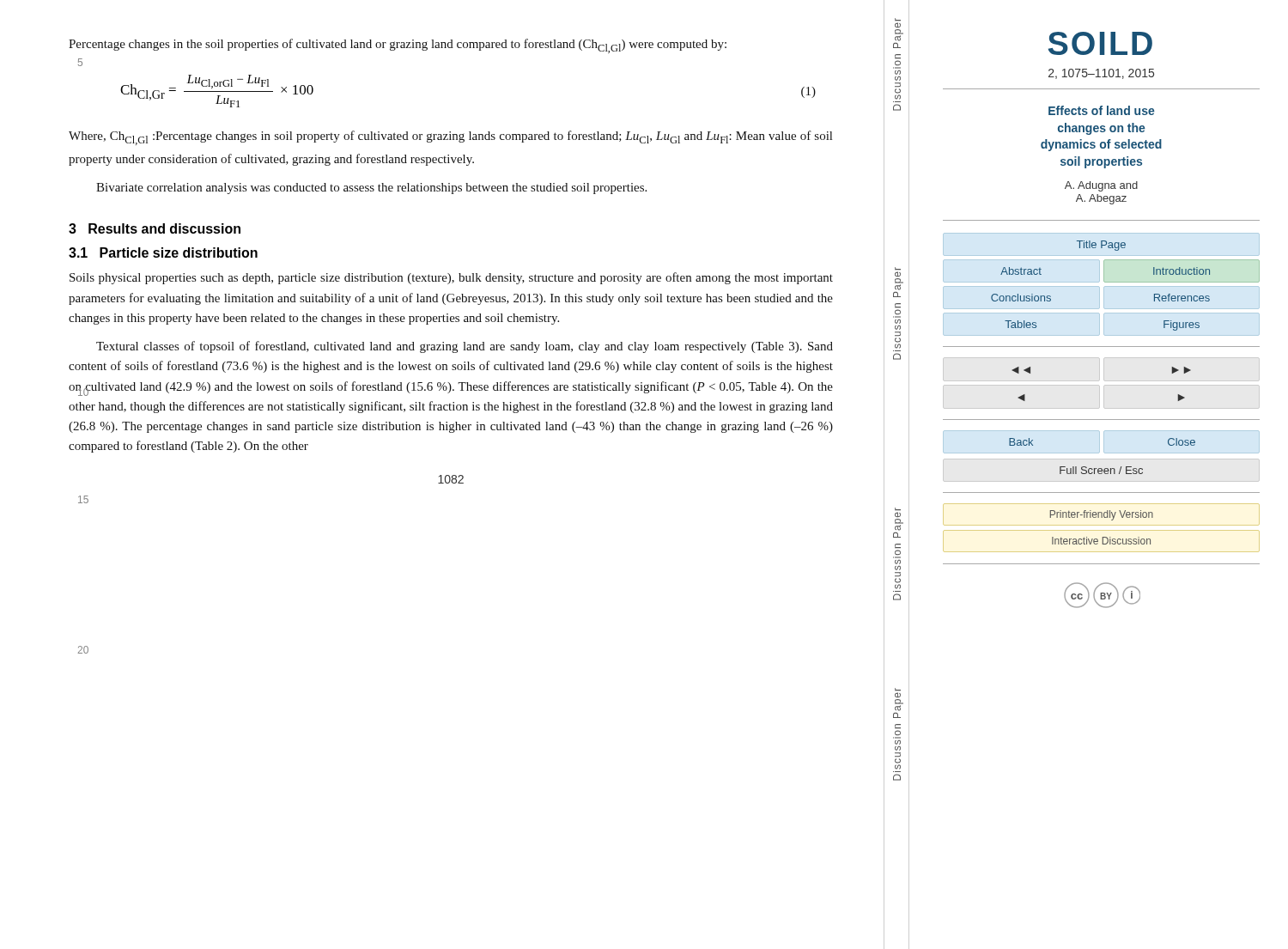1288x949 pixels.
Task: Find "3.1 Particle size distribution" on this page
Action: 163,253
